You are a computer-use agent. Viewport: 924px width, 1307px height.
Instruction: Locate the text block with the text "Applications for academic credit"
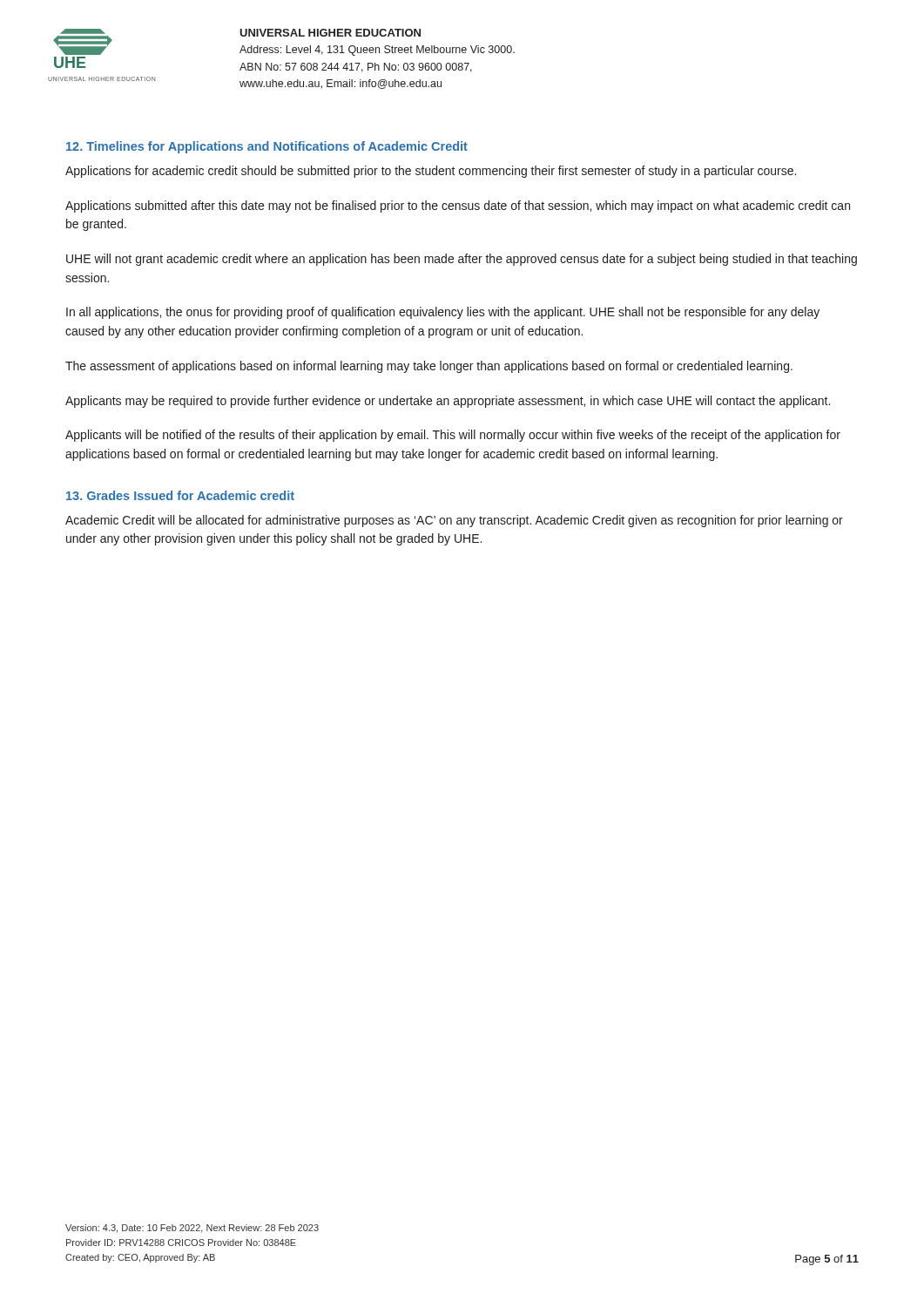[431, 171]
